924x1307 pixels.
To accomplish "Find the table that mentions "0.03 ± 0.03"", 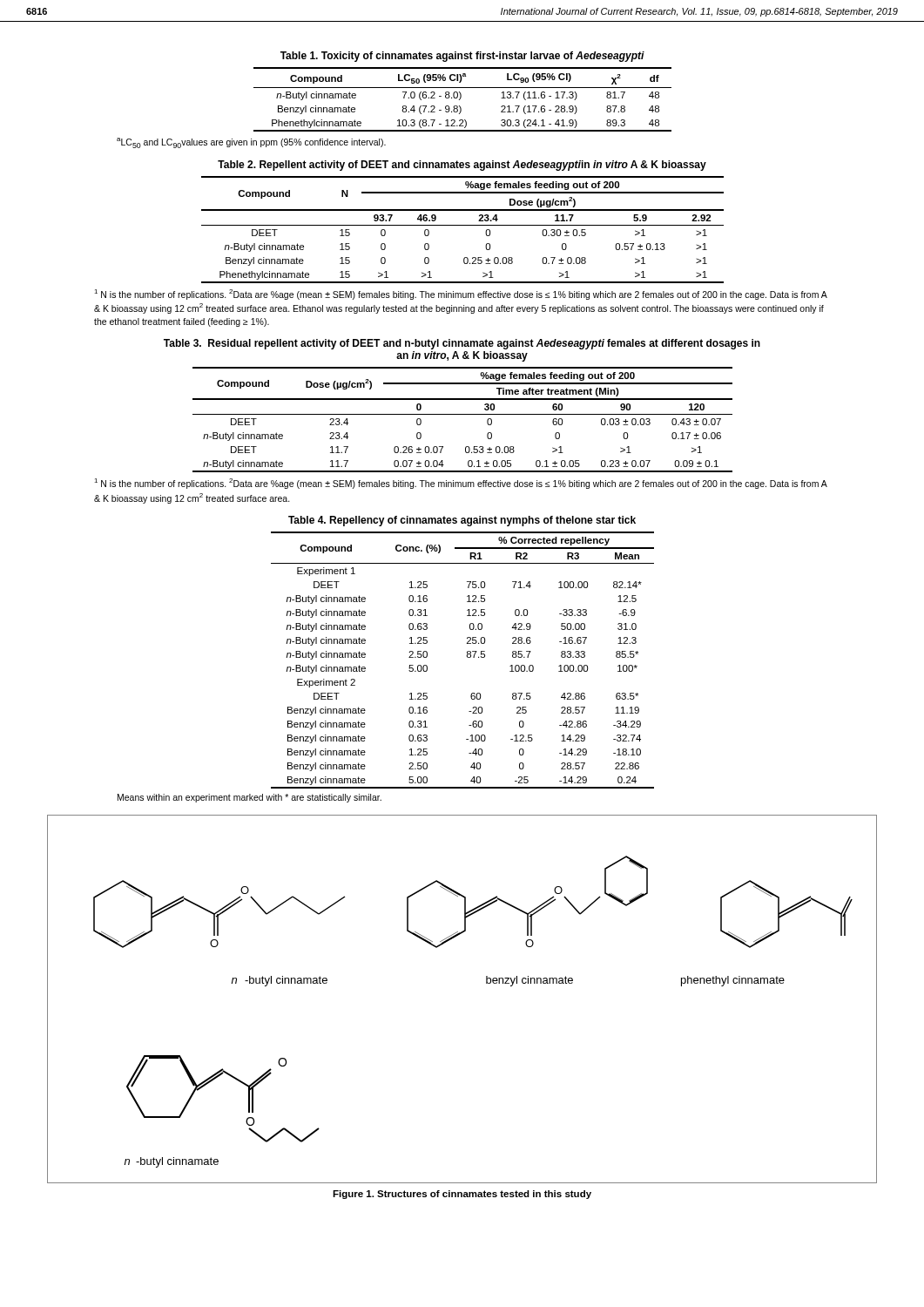I will [x=462, y=420].
